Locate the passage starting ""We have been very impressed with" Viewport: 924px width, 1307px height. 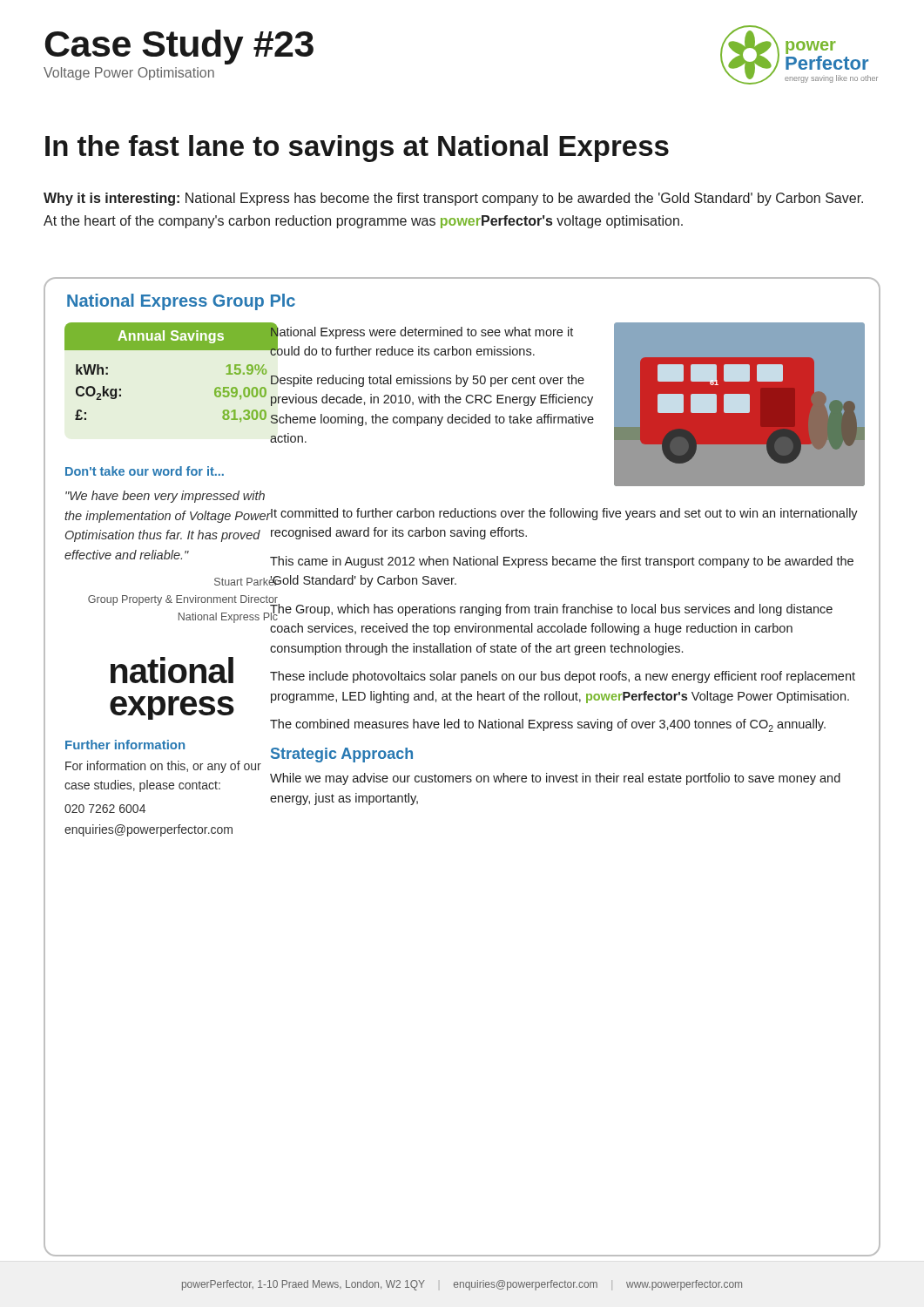167,525
